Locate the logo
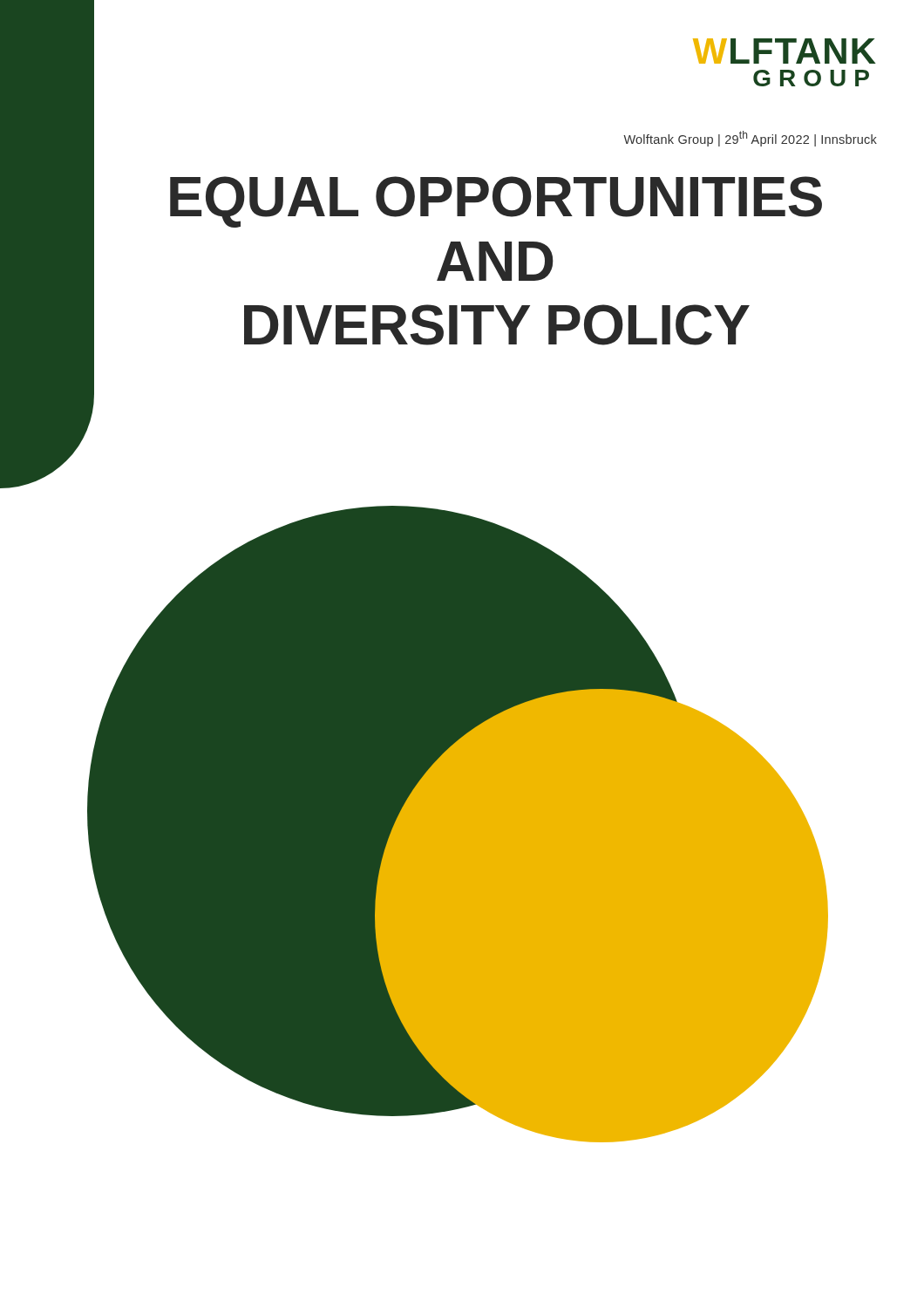 click(x=785, y=62)
